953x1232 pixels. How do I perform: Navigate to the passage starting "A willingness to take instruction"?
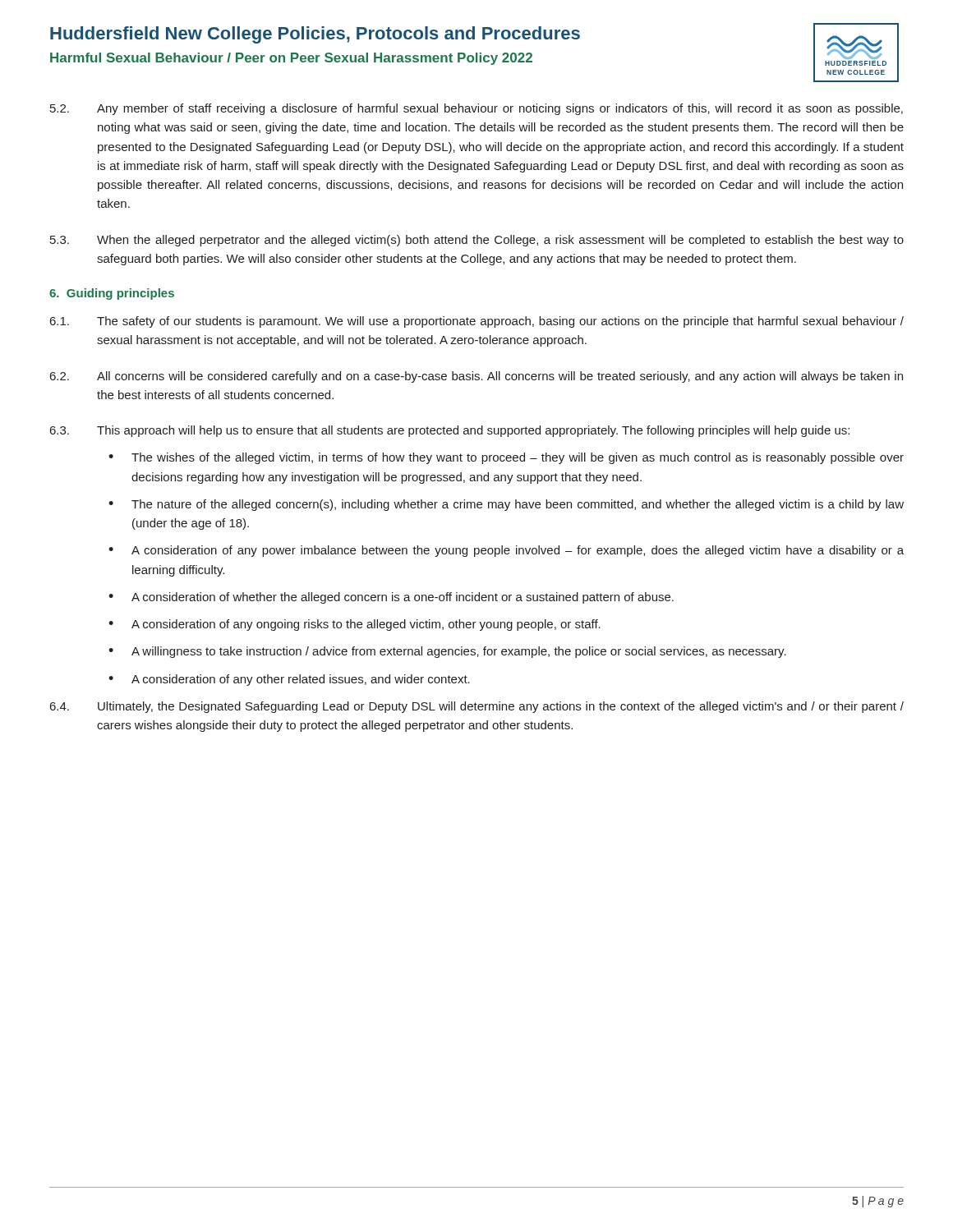point(459,651)
